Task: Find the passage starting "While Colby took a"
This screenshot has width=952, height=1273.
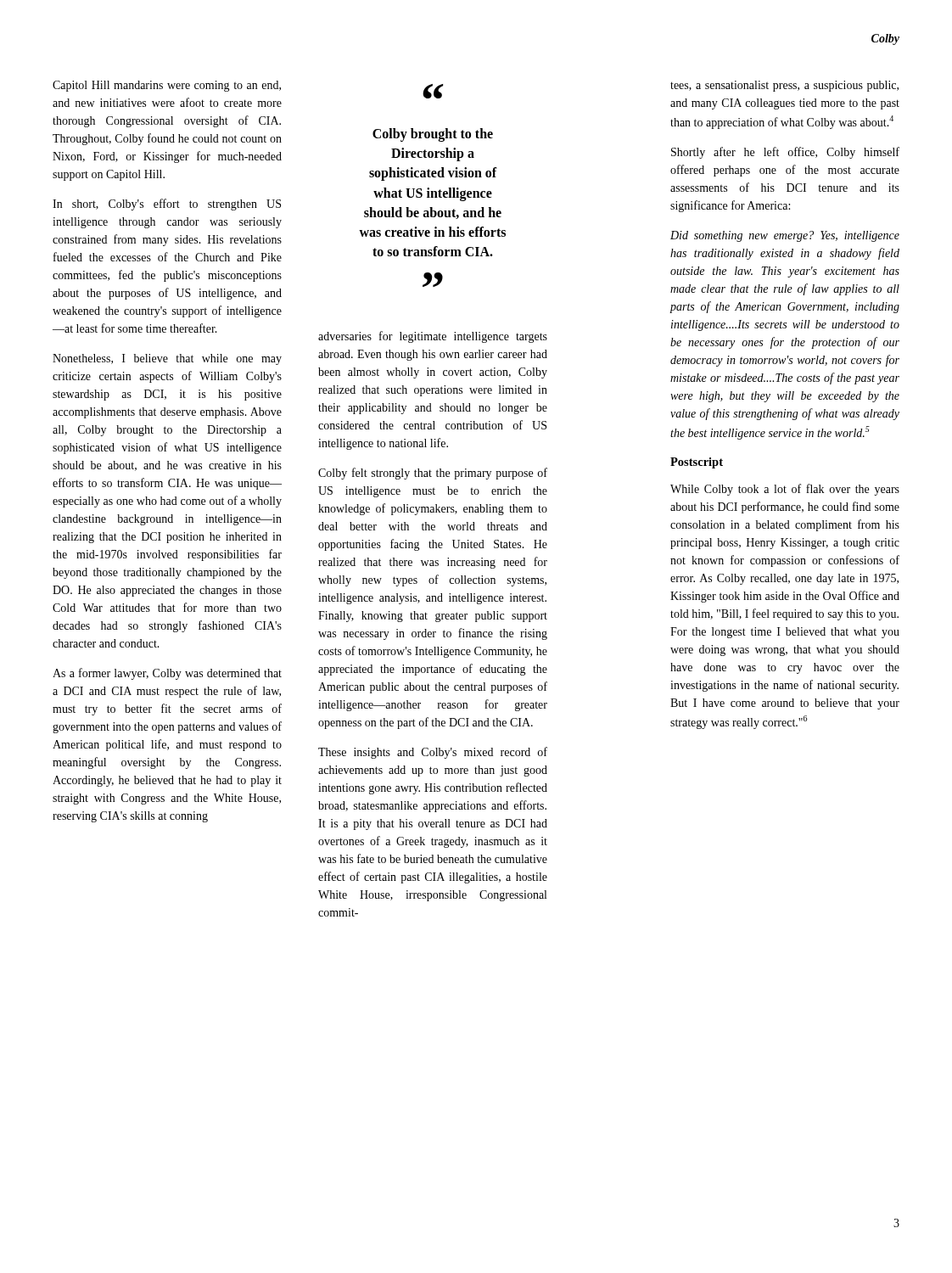Action: (x=785, y=606)
